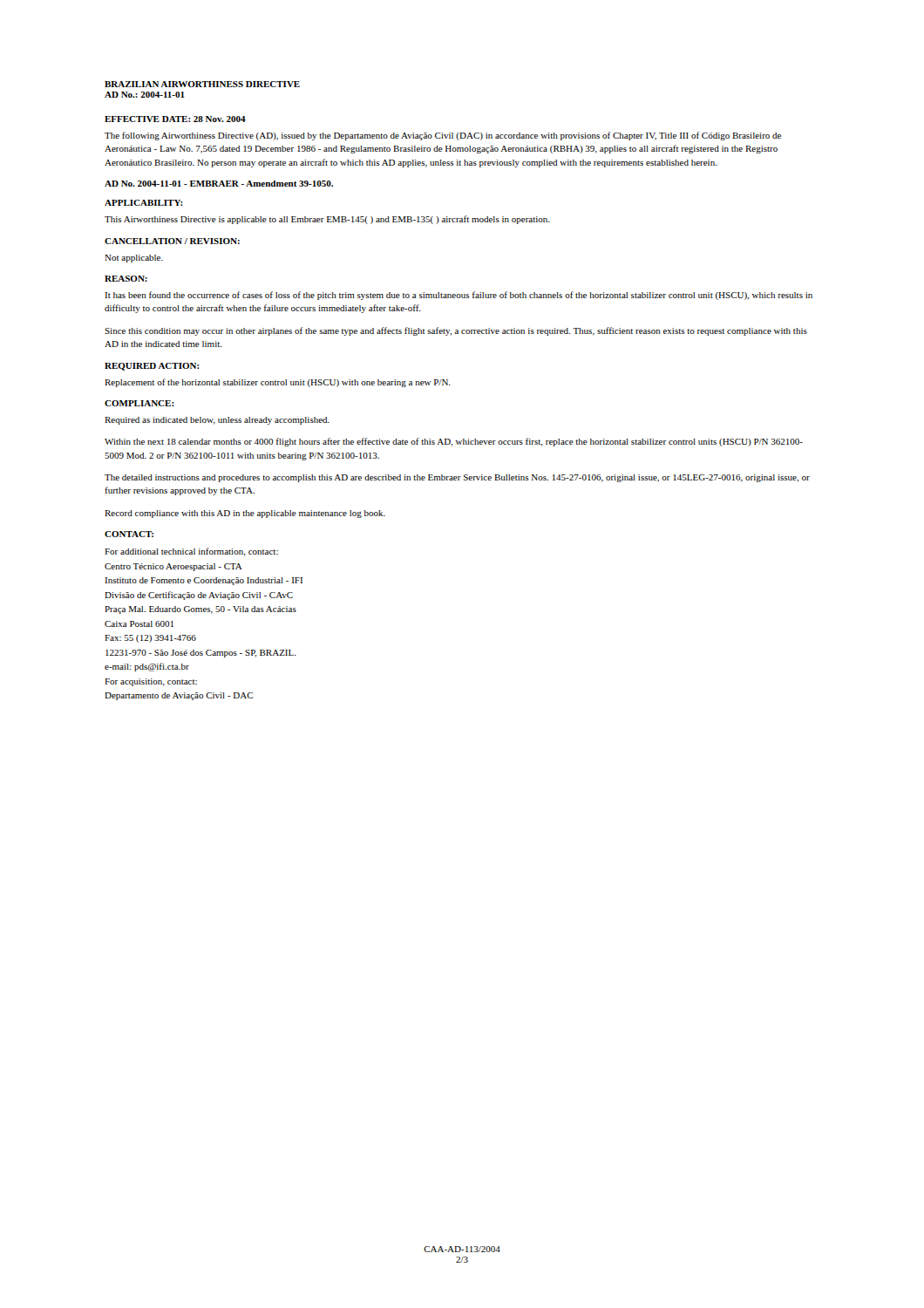Select the element starting "AD No. 2004-11-01 -"
The height and width of the screenshot is (1308, 924).
pyautogui.click(x=219, y=183)
